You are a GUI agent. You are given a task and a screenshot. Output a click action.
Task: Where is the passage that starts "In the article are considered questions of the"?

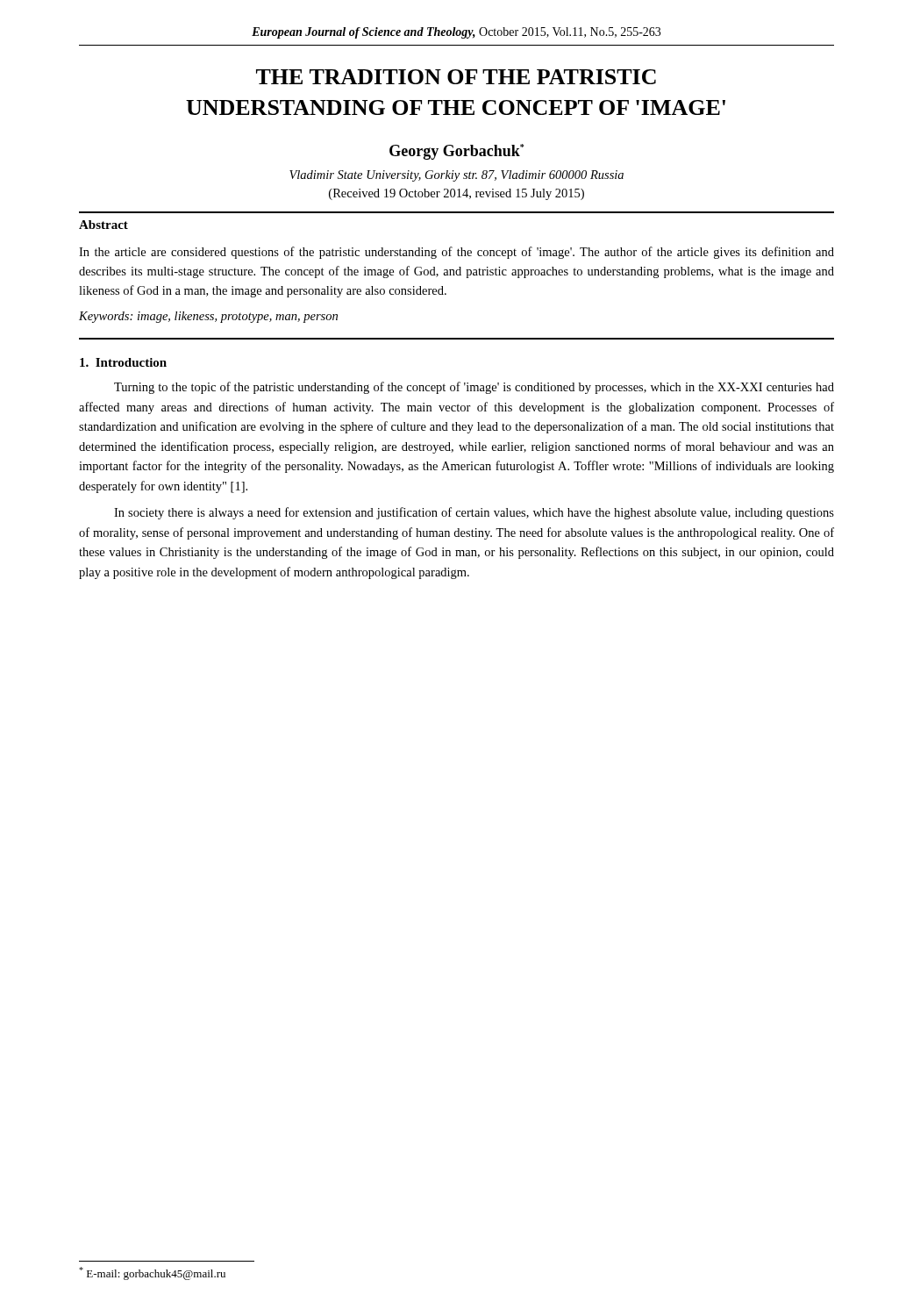click(456, 271)
